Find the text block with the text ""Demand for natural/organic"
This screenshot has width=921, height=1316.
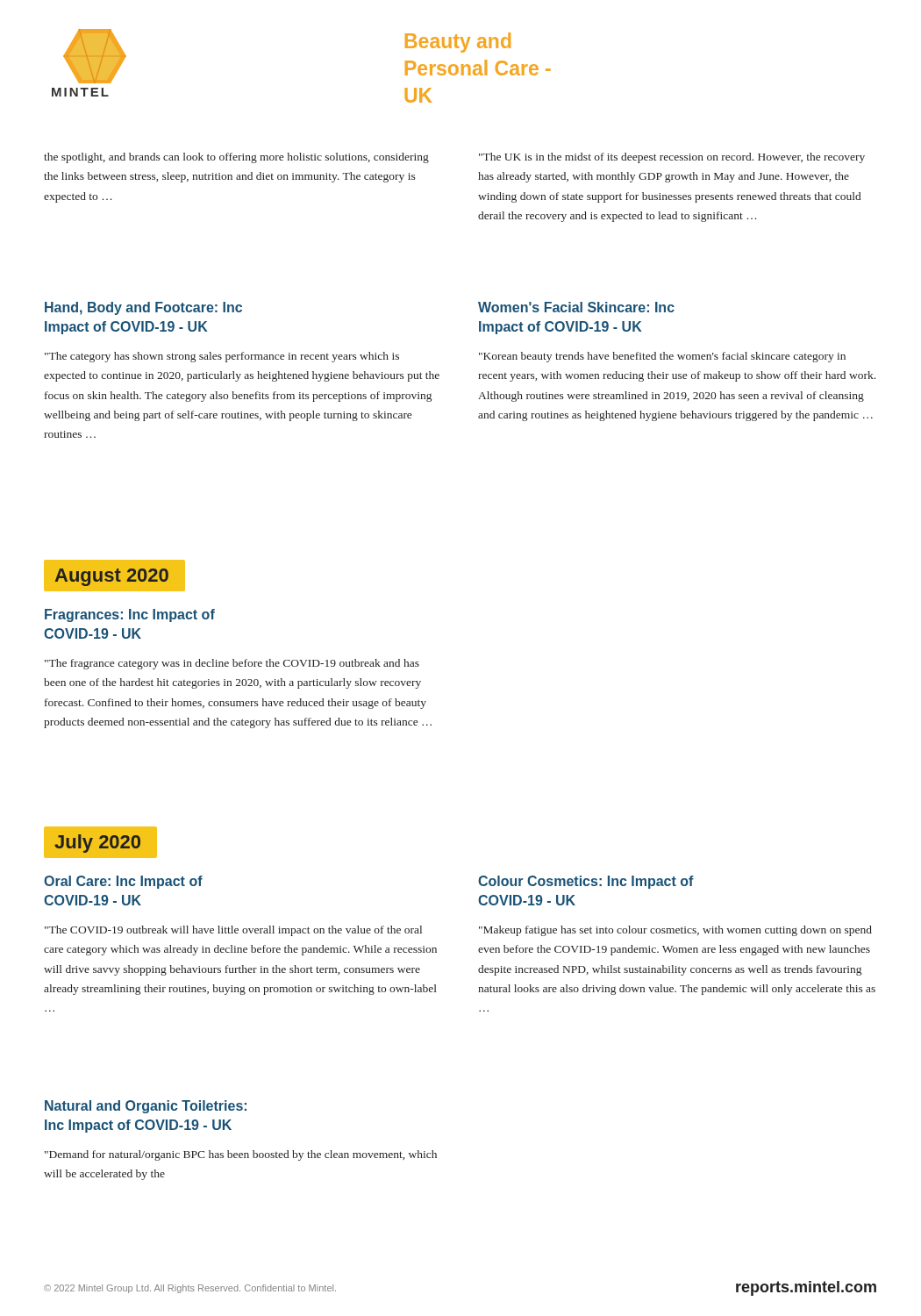(241, 1164)
